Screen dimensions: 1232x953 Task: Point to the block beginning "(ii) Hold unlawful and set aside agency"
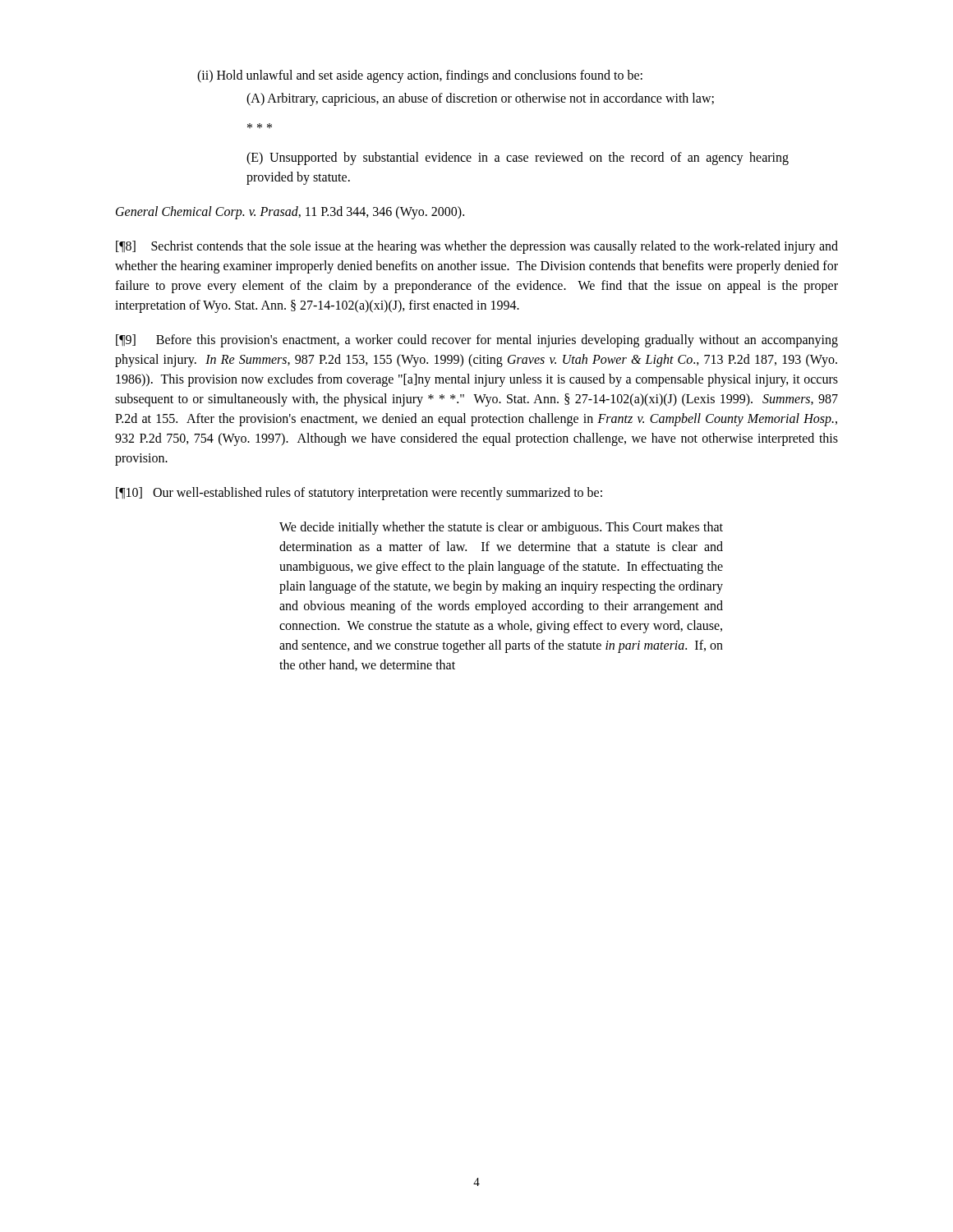click(x=420, y=75)
